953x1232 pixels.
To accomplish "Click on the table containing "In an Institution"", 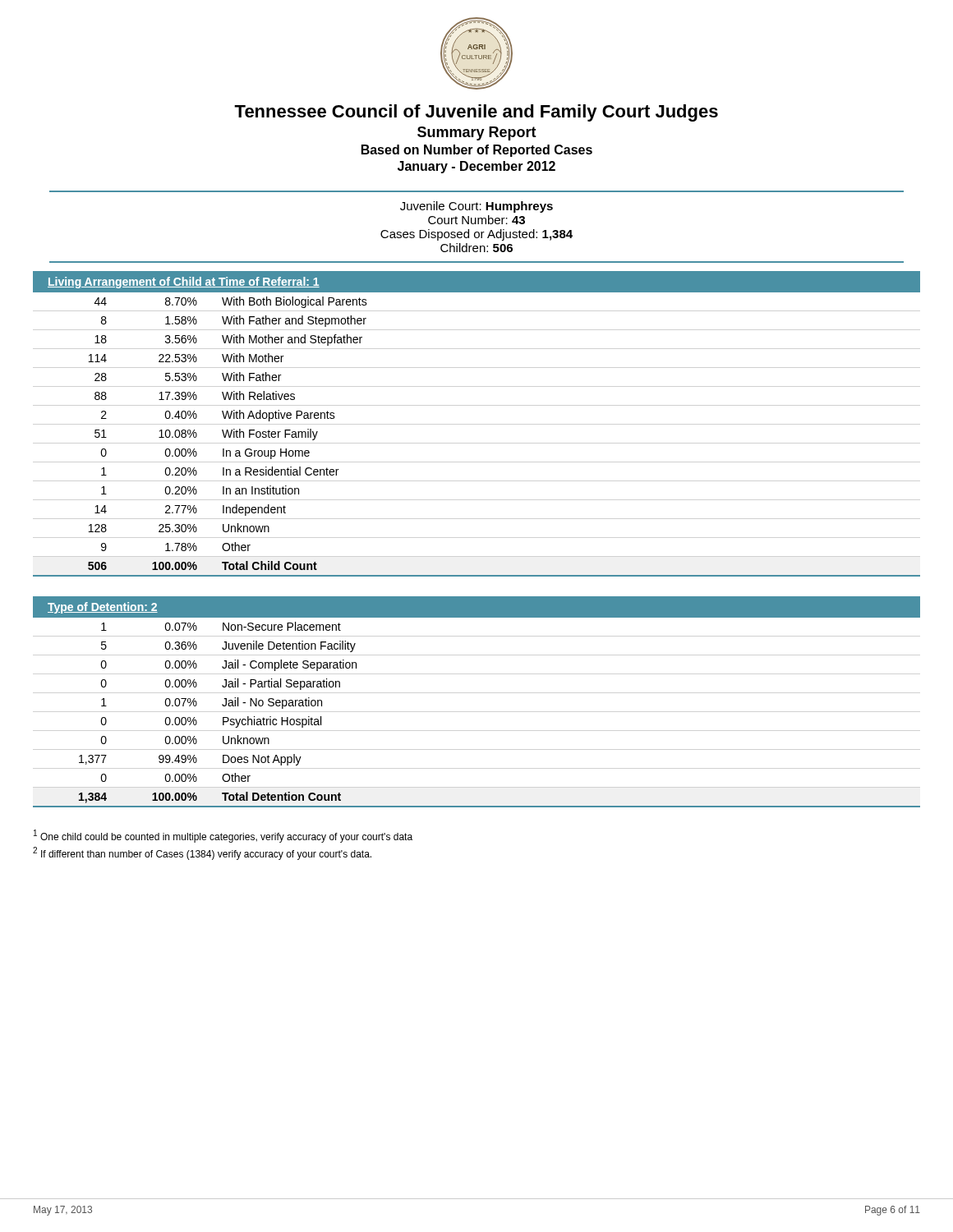I will point(476,434).
